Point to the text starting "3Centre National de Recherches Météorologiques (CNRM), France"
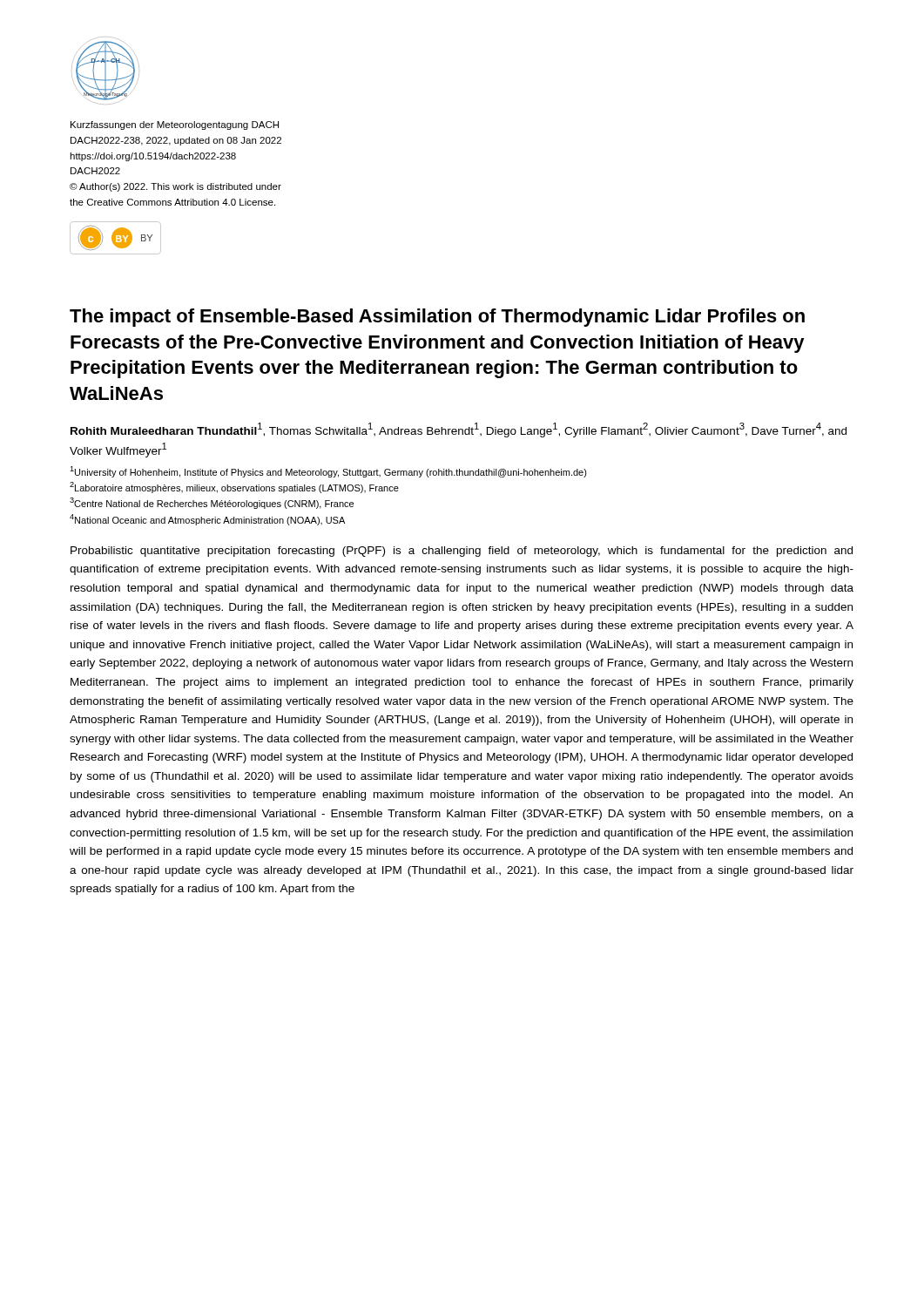This screenshot has height=1307, width=924. point(212,503)
